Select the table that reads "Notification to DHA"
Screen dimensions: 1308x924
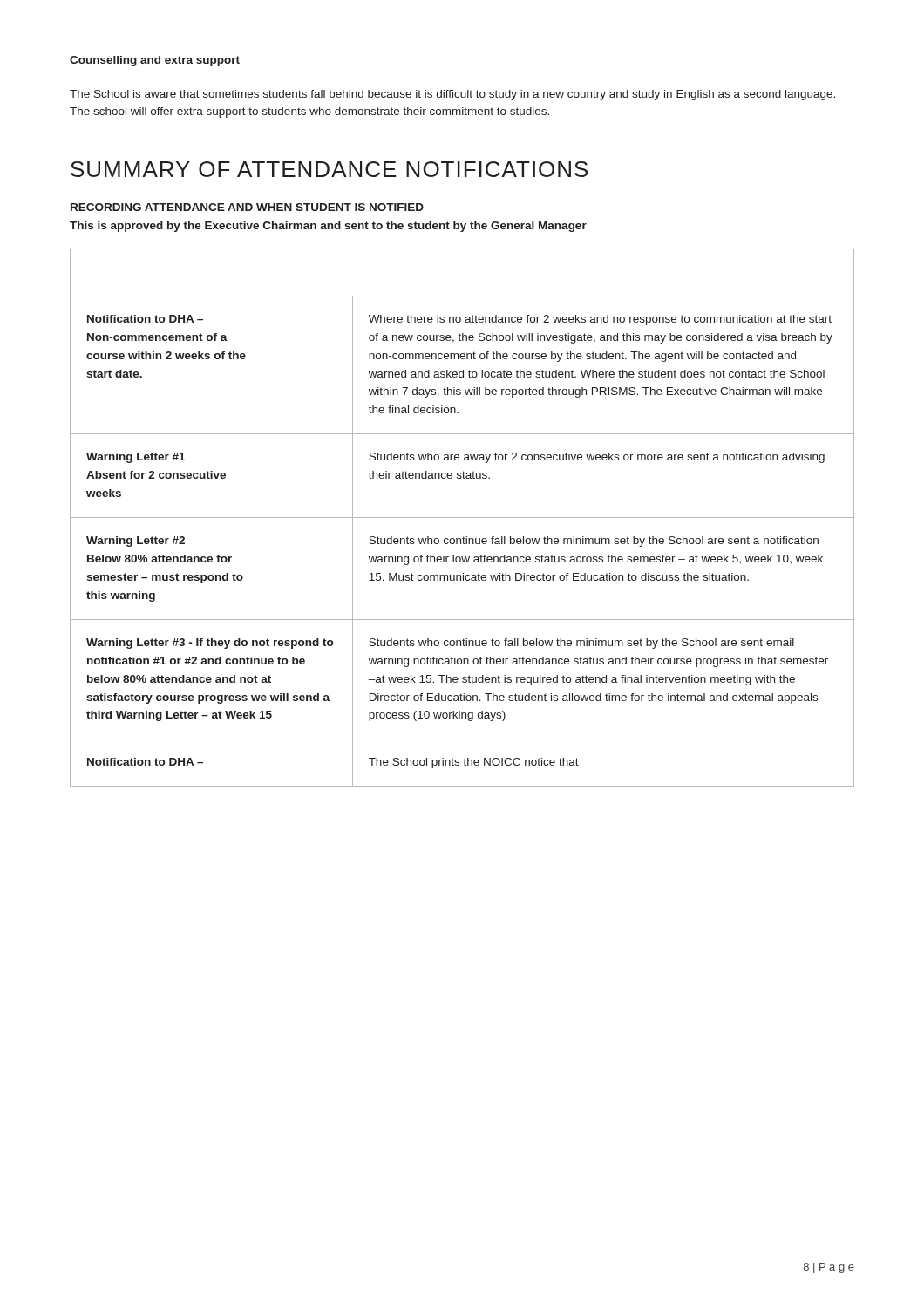tap(462, 518)
